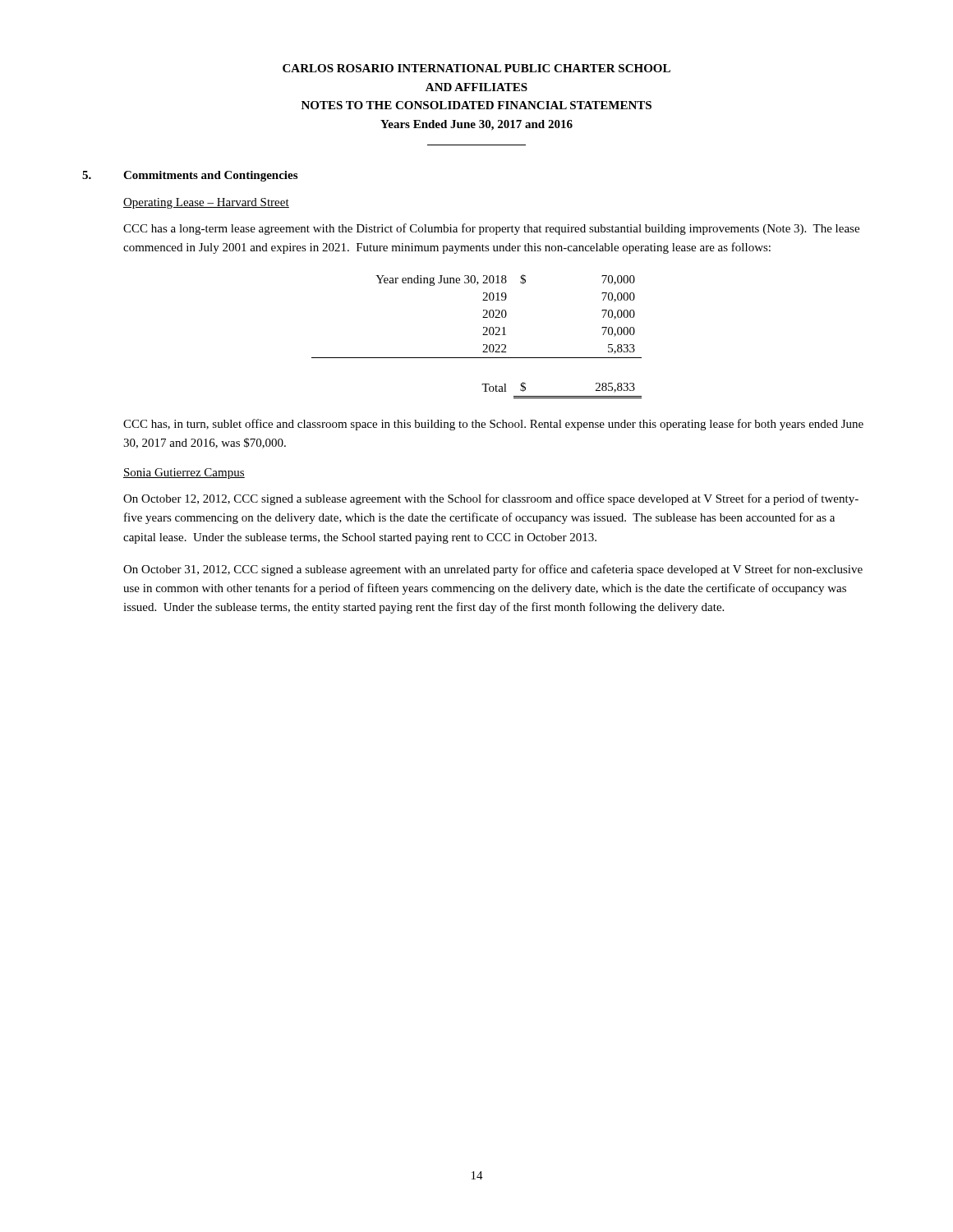Select the region starting "On October 12, 2012, CCC signed a"

click(x=491, y=518)
